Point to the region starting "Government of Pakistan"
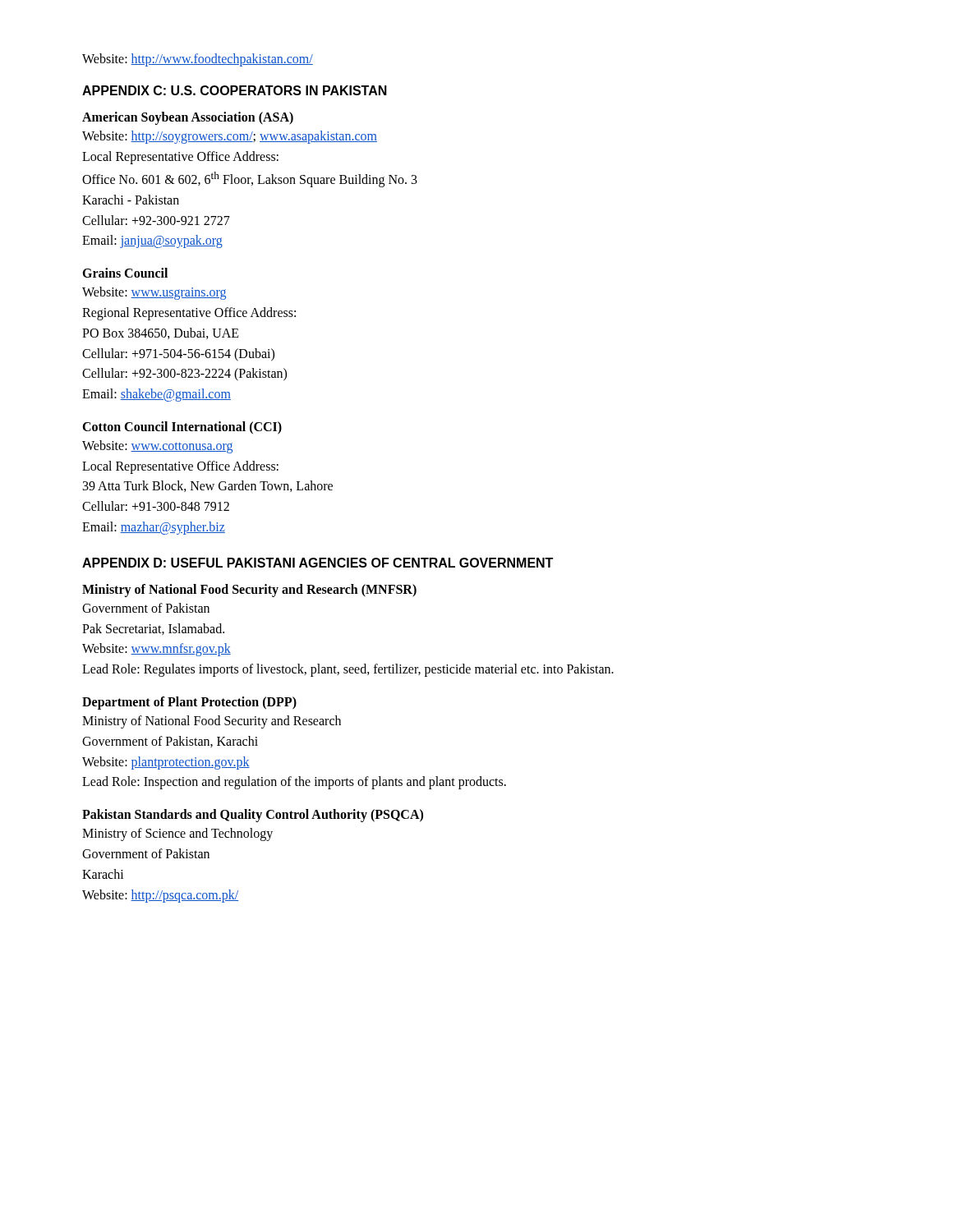Screen dimensions: 1232x953 point(146,608)
